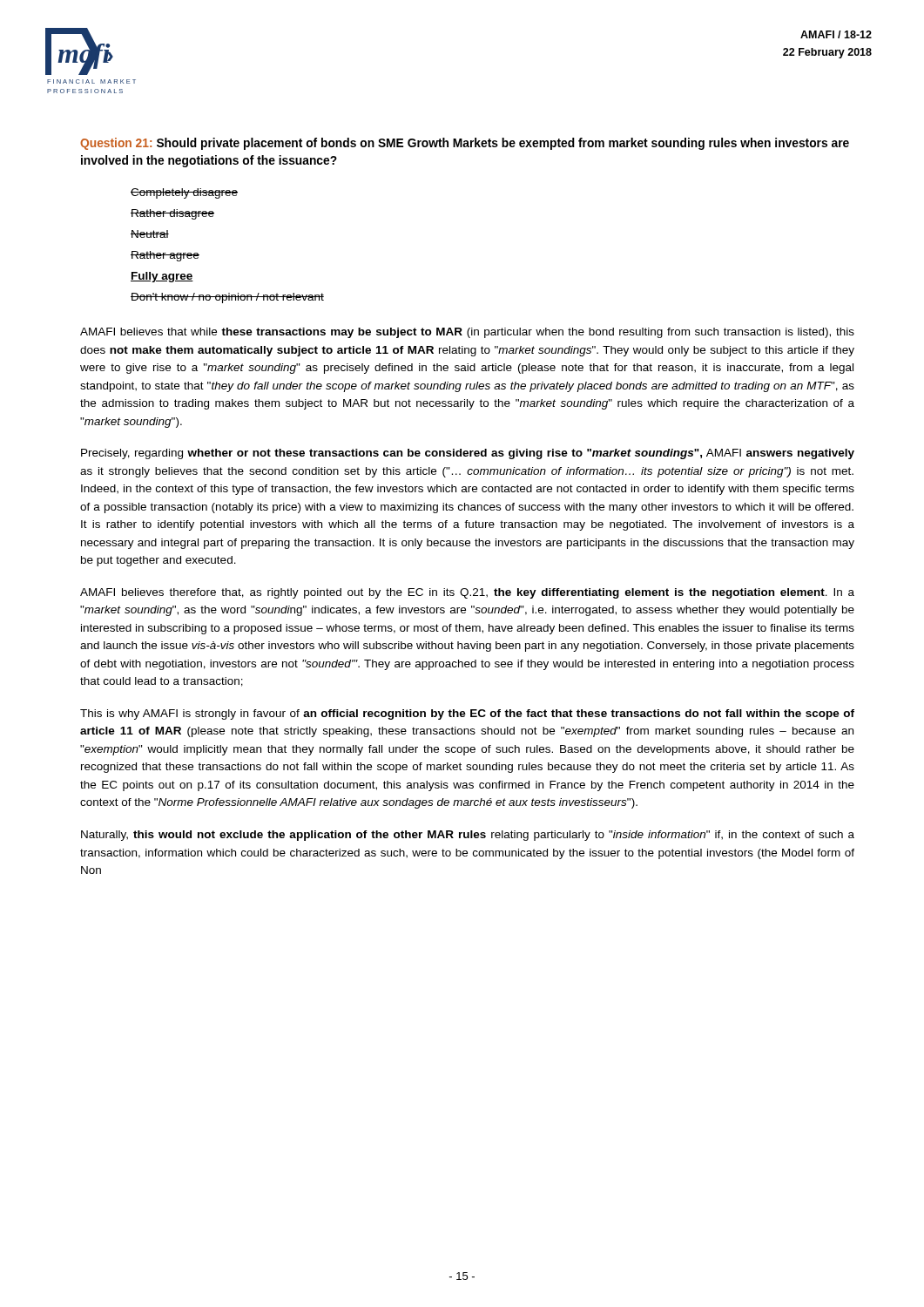924x1307 pixels.
Task: Find the text block with the text "AMAFI believes therefore that, as rightly pointed out"
Action: pos(467,637)
